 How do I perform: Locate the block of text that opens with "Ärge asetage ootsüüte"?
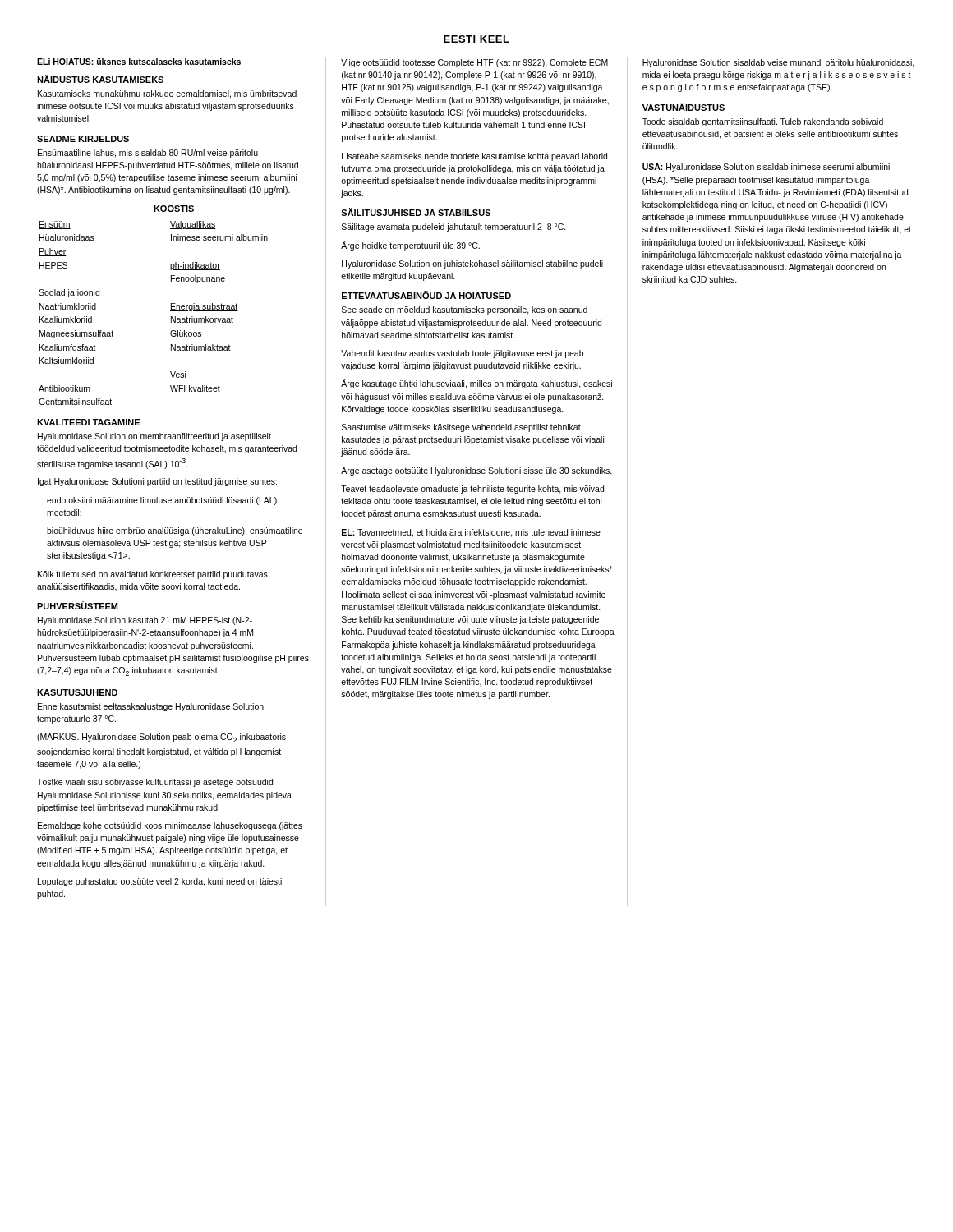coord(477,470)
